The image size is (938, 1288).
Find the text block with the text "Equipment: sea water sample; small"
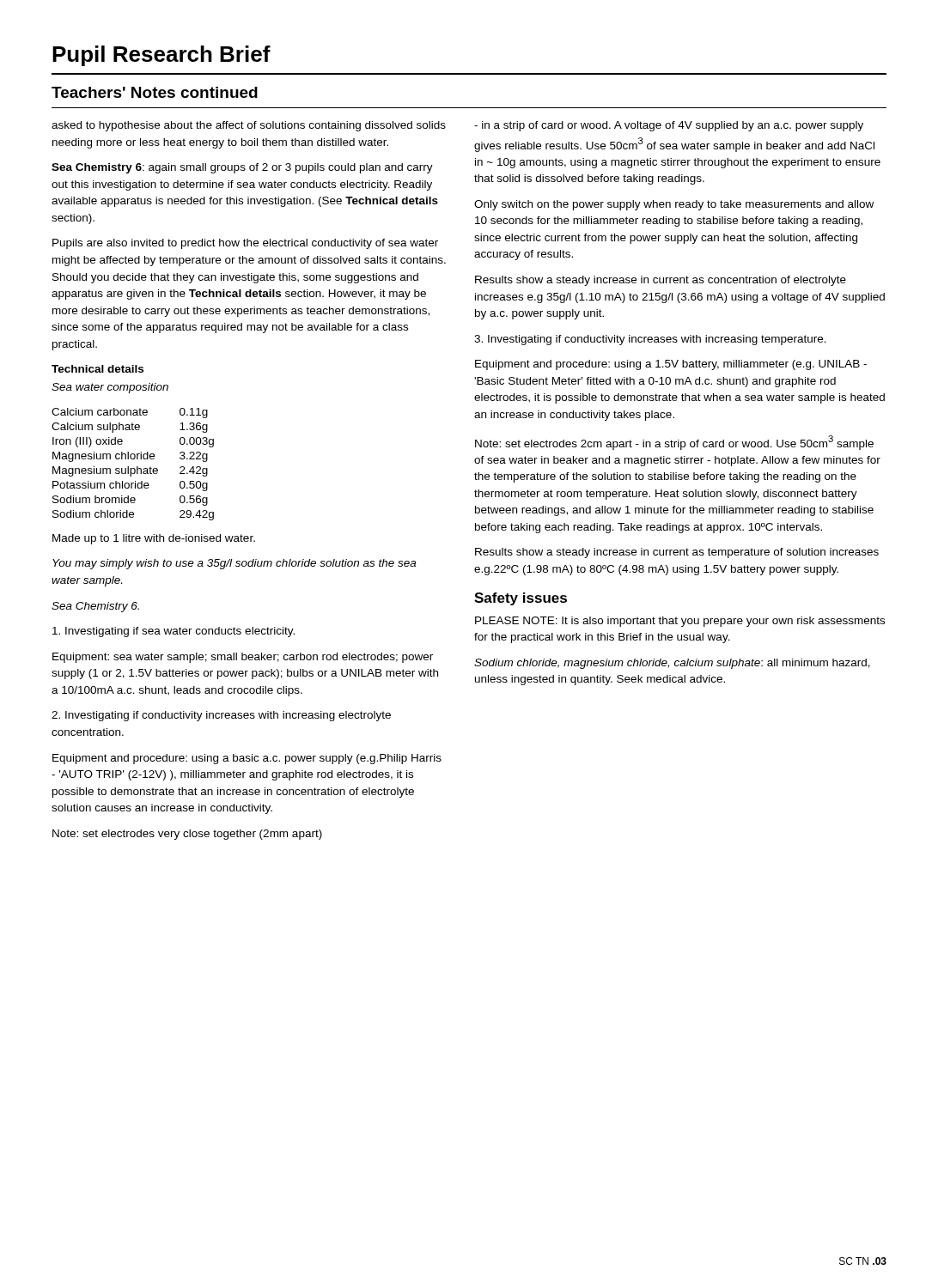click(249, 673)
